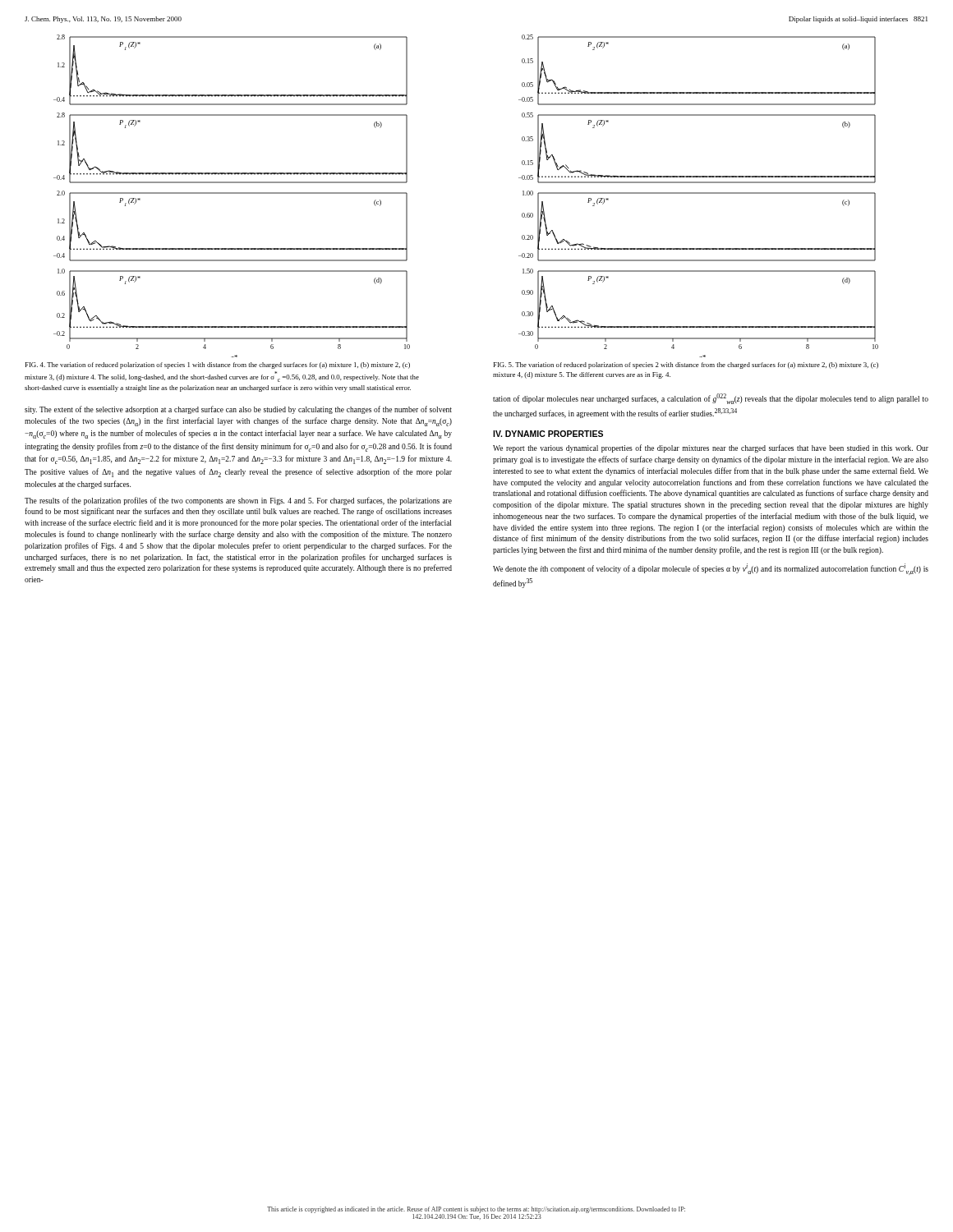The image size is (953, 1232).
Task: Find the element starting "tation of dipolar molecules near uncharged surfaces, a"
Action: (711, 405)
